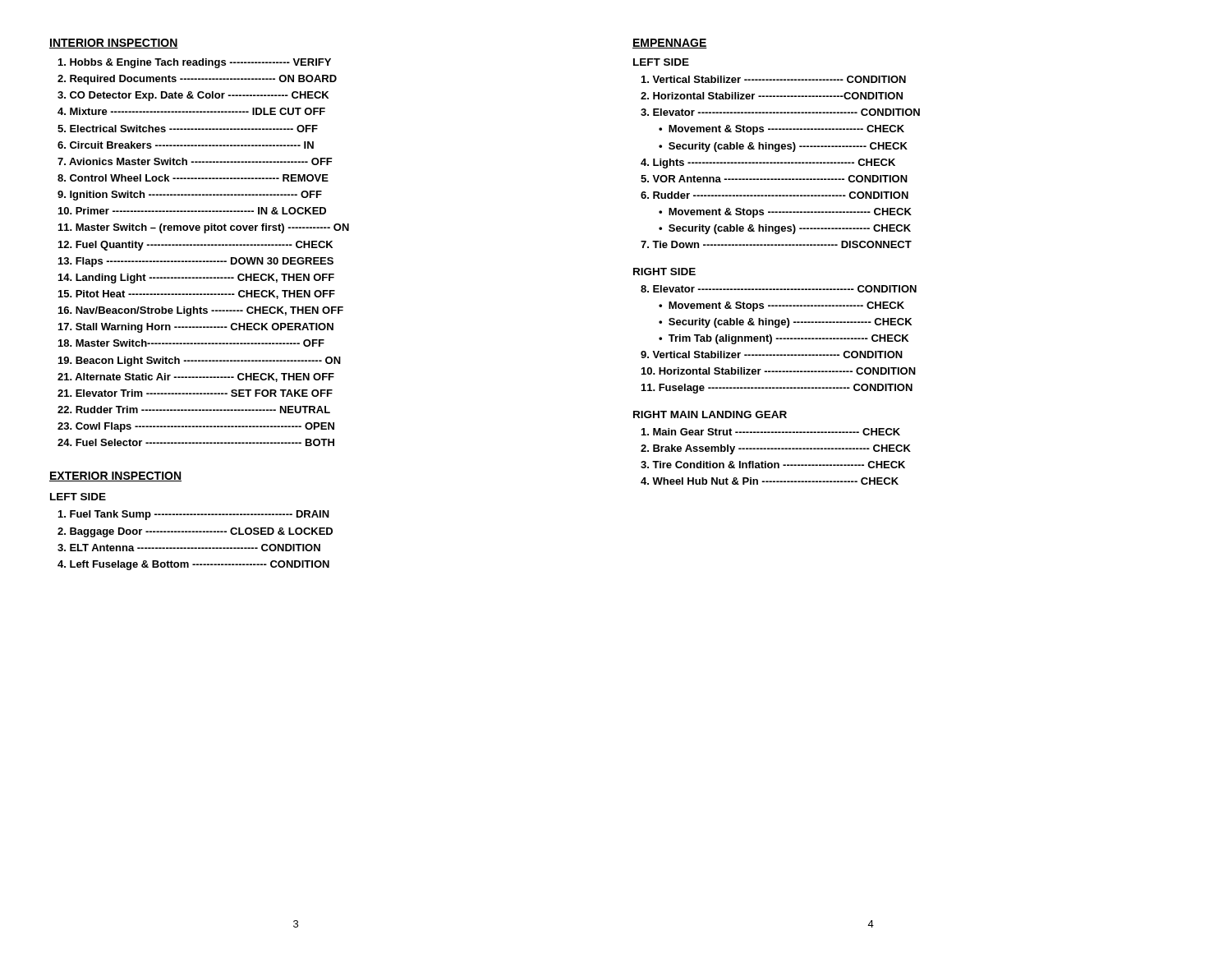Point to the passage starting "2. Required Documents --------------------------- ON BOARD"
The height and width of the screenshot is (953, 1232).
tap(197, 79)
